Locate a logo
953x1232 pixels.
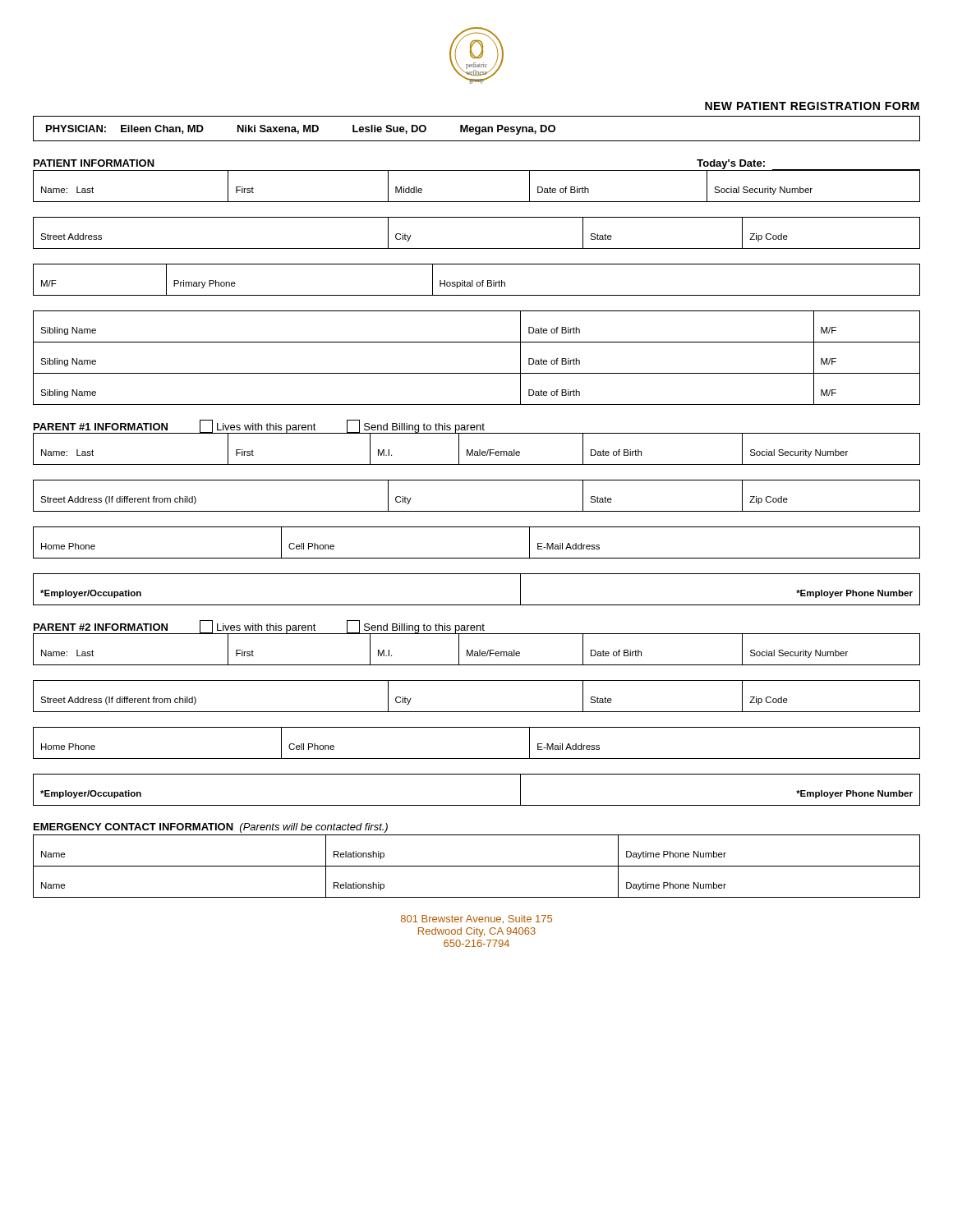coord(476,59)
